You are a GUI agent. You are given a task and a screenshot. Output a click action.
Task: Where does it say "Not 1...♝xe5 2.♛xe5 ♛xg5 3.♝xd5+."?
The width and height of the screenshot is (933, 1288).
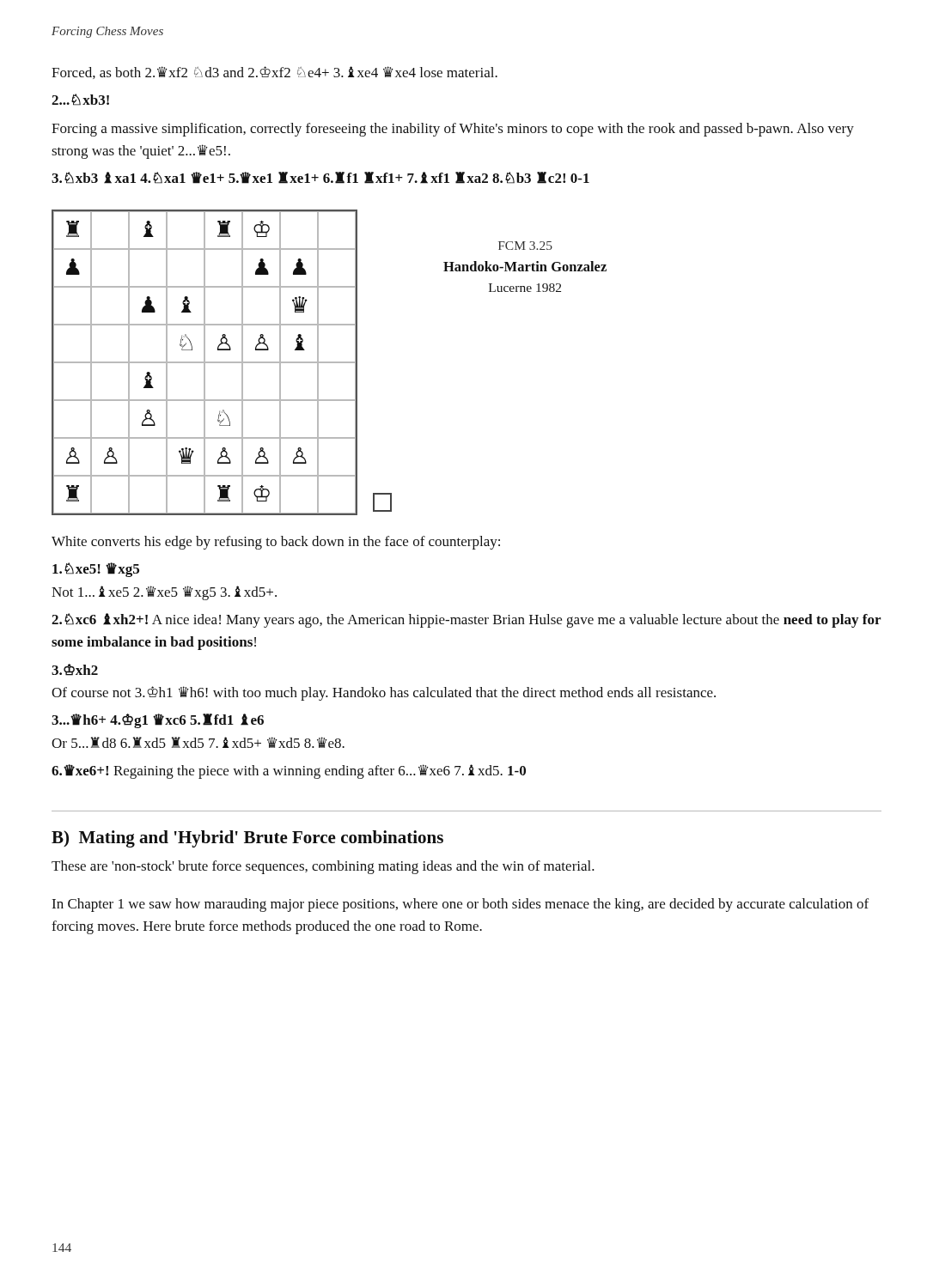[x=165, y=592]
